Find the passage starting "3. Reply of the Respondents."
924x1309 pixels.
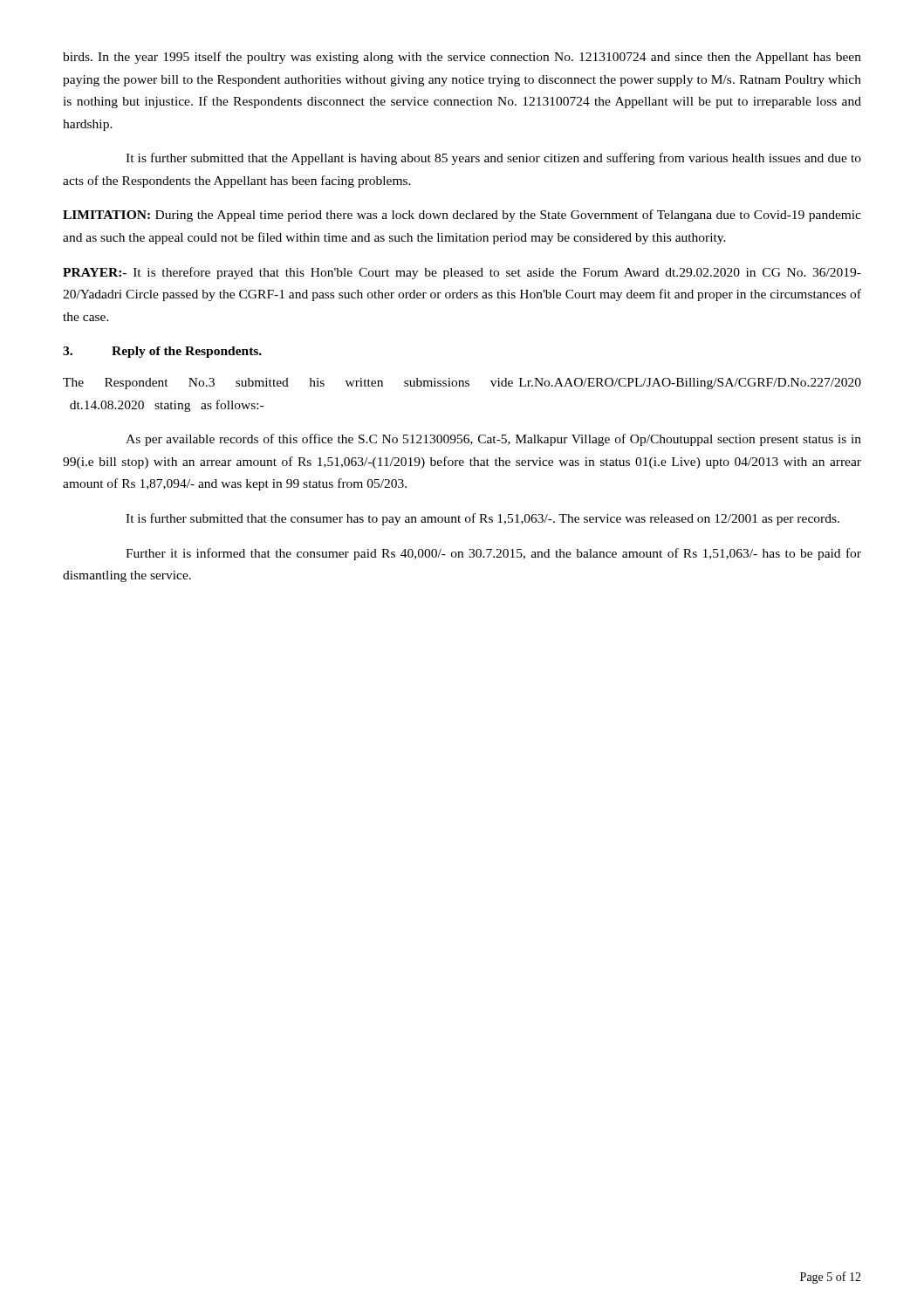pyautogui.click(x=162, y=351)
